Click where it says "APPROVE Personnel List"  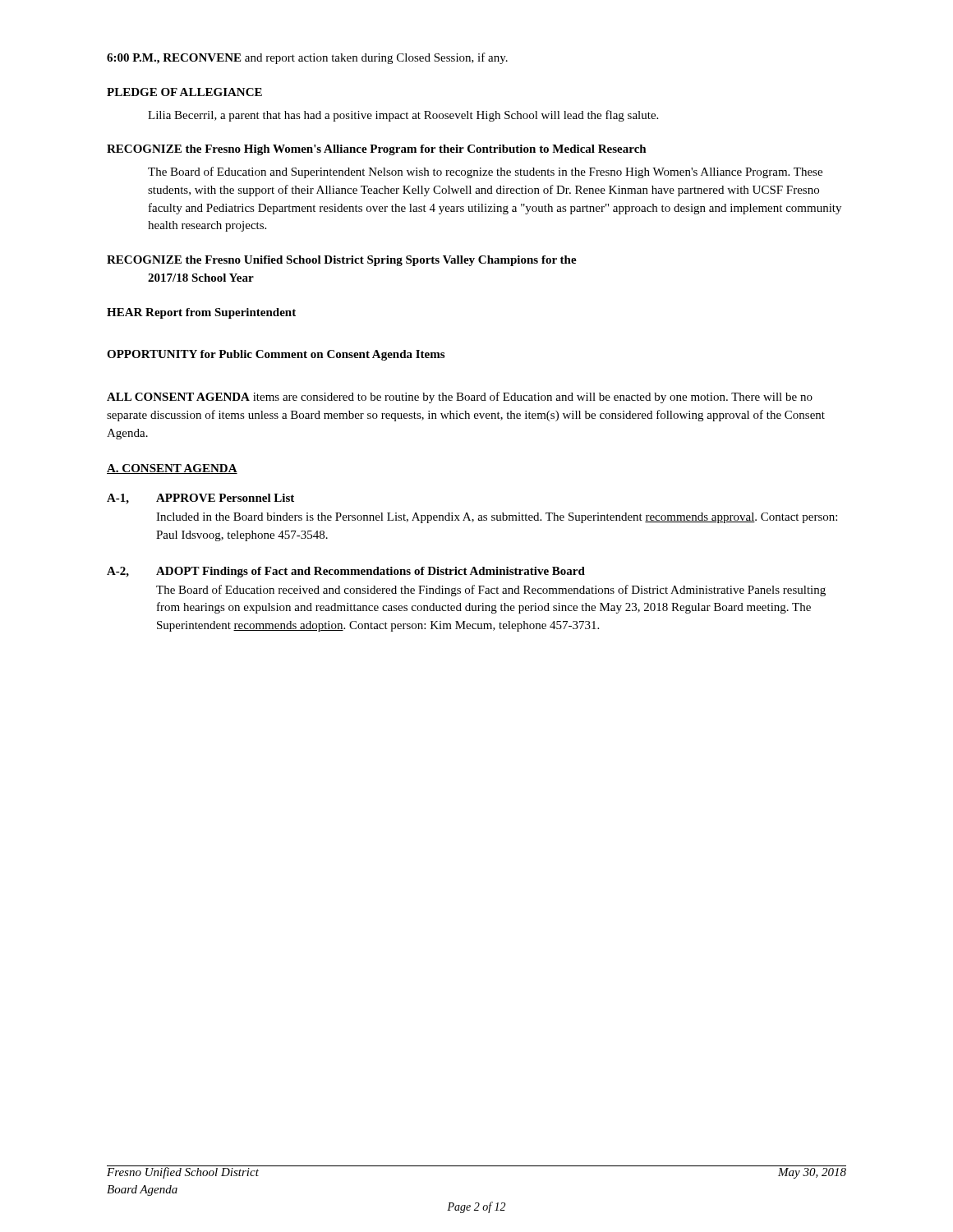(x=225, y=498)
